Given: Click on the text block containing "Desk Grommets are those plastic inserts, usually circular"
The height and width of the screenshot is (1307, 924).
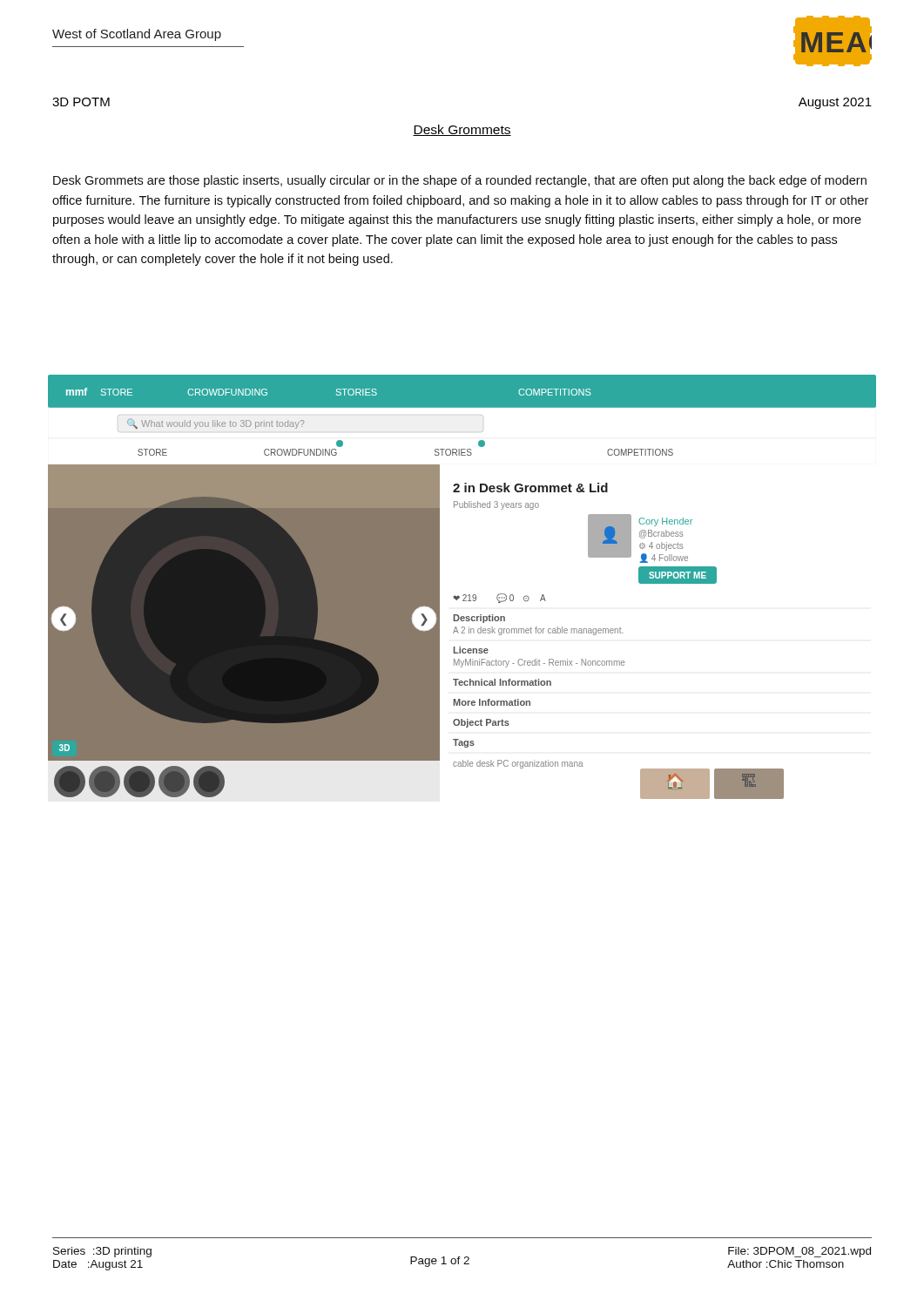Looking at the screenshot, I should [460, 220].
